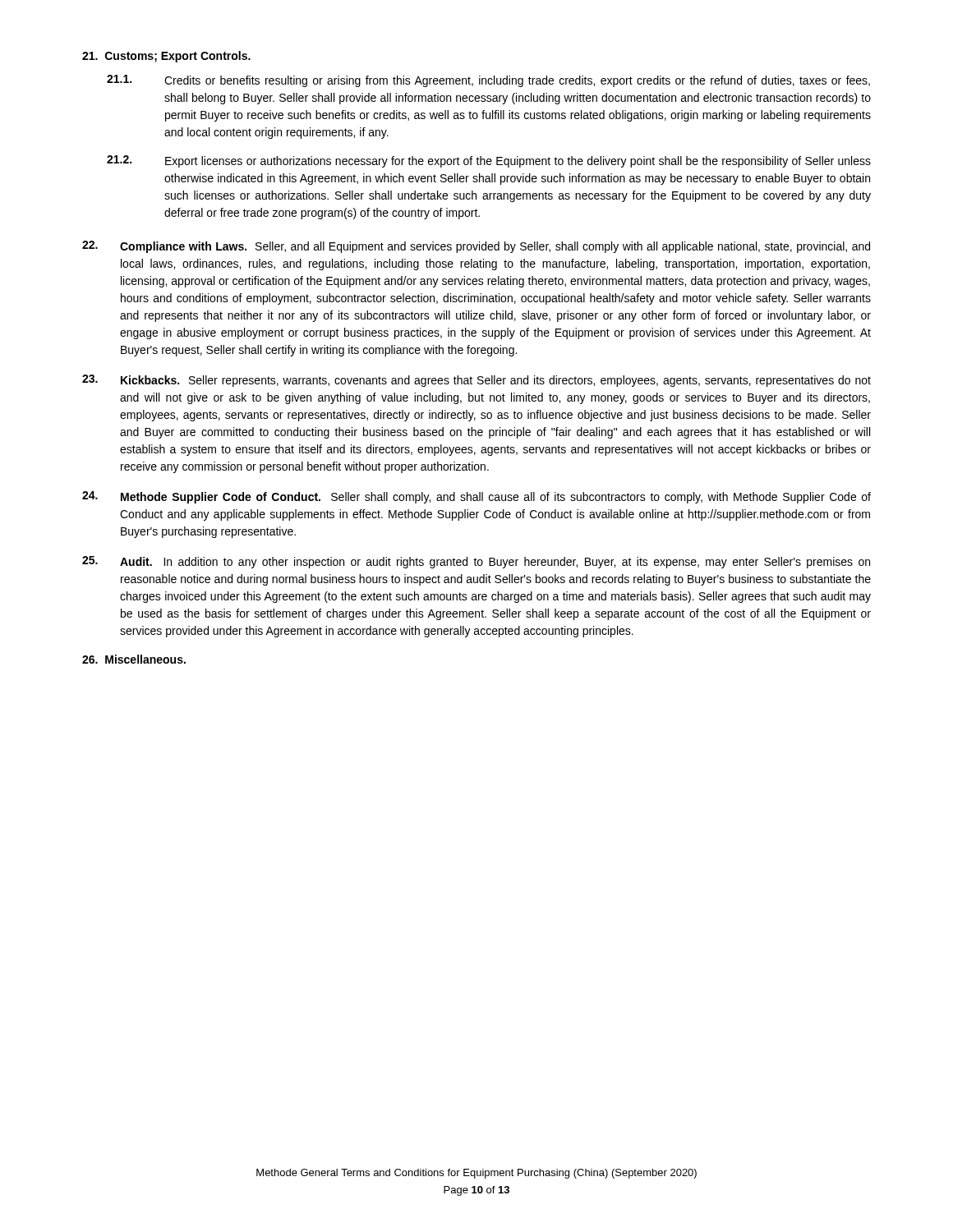Screen dimensions: 1232x953
Task: Find the element starting "24. Methode Supplier"
Action: [476, 515]
